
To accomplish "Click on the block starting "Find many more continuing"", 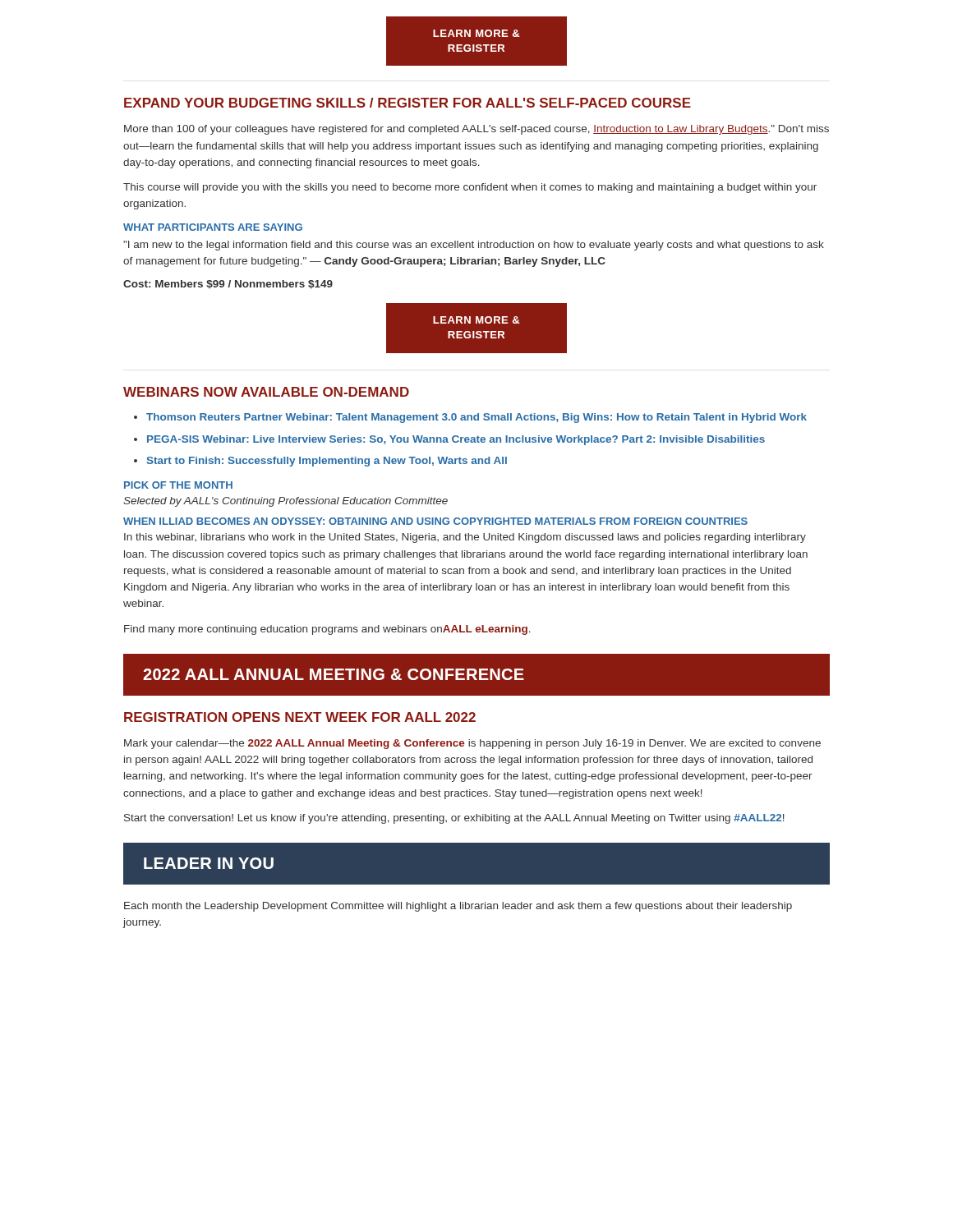I will [x=327, y=628].
